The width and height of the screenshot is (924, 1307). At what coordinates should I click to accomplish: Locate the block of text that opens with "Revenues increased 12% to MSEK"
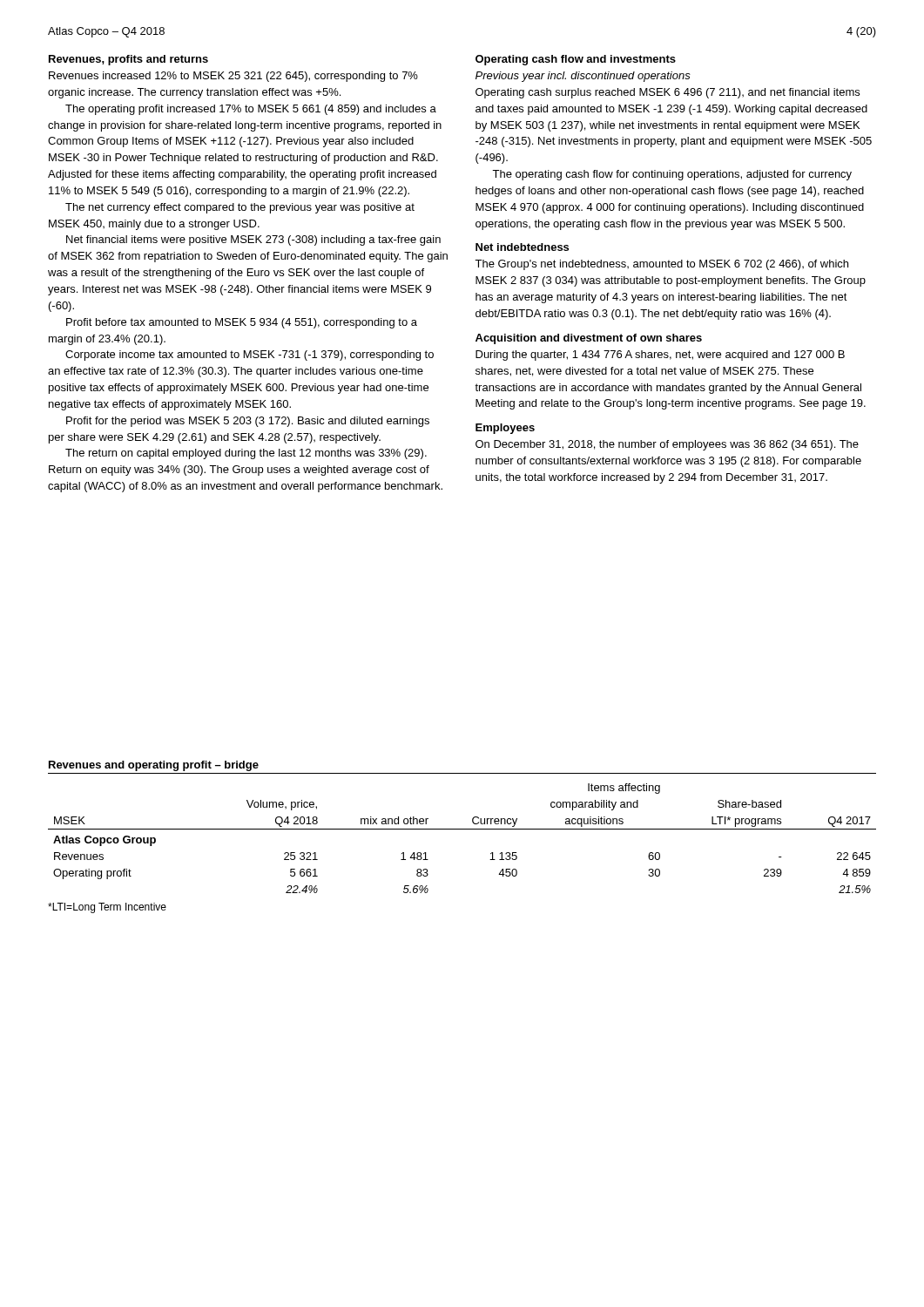click(248, 282)
